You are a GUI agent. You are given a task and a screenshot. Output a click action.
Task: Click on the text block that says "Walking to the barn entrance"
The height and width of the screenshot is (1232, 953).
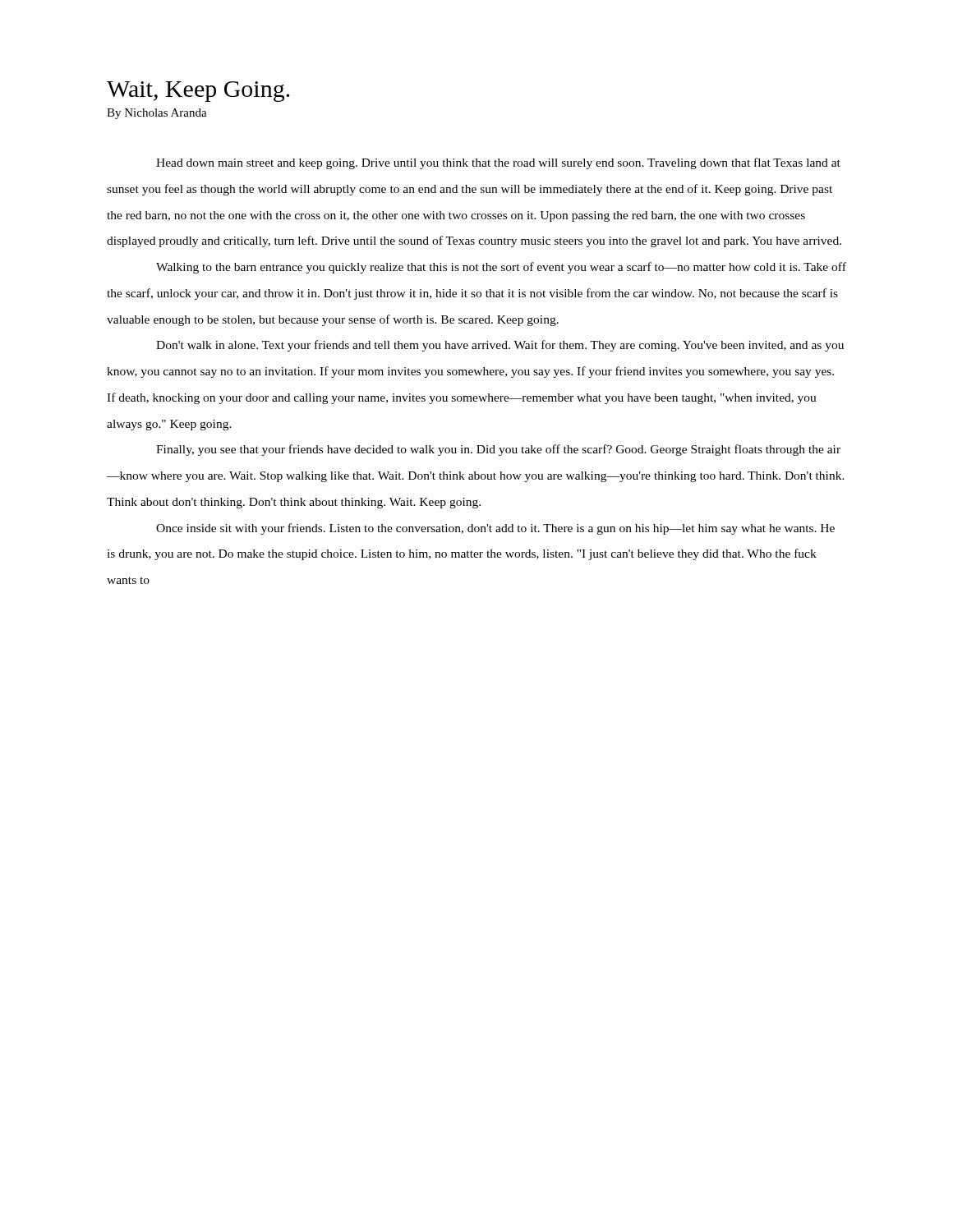point(476,293)
